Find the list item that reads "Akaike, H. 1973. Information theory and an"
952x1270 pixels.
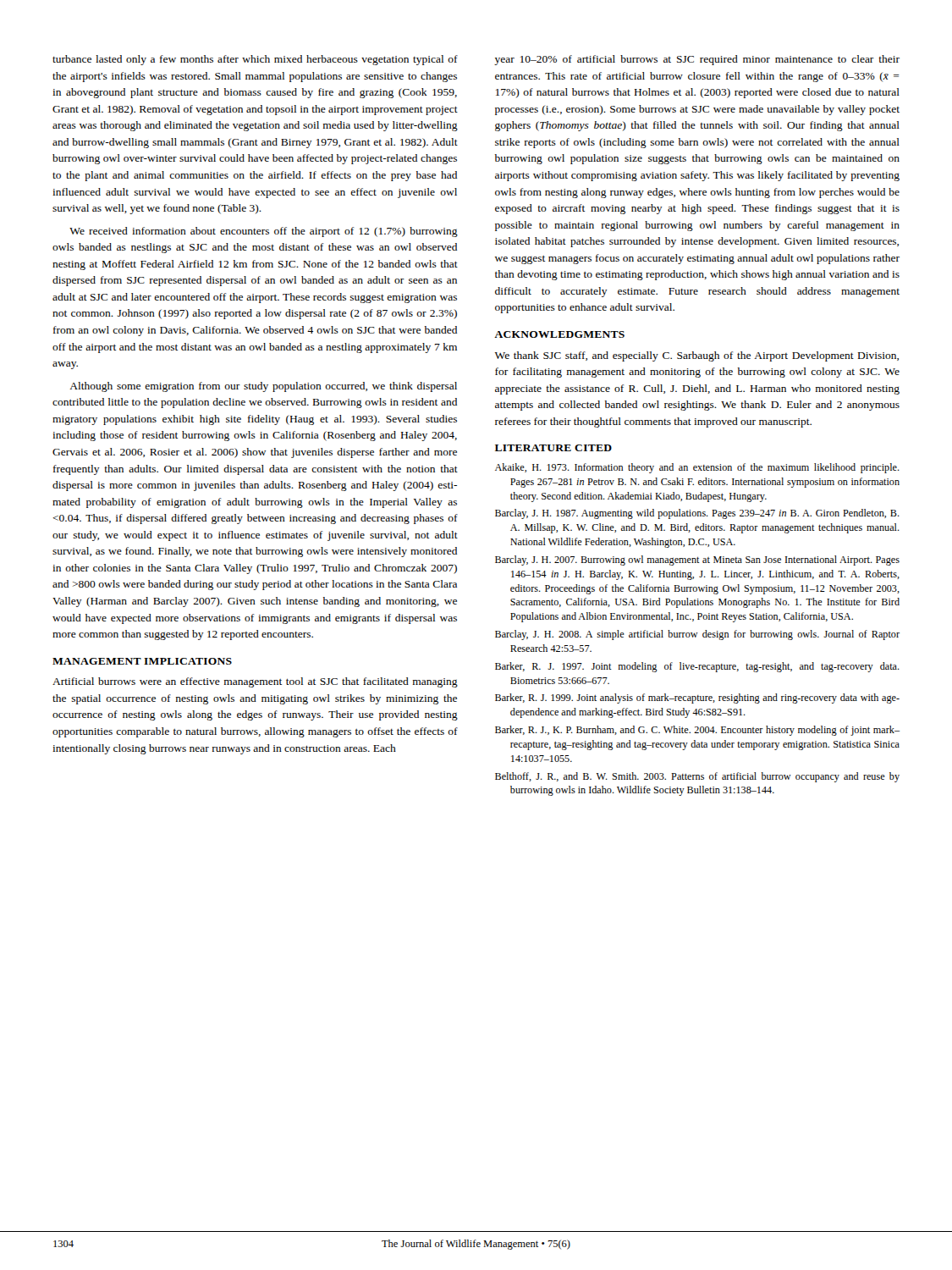697,482
